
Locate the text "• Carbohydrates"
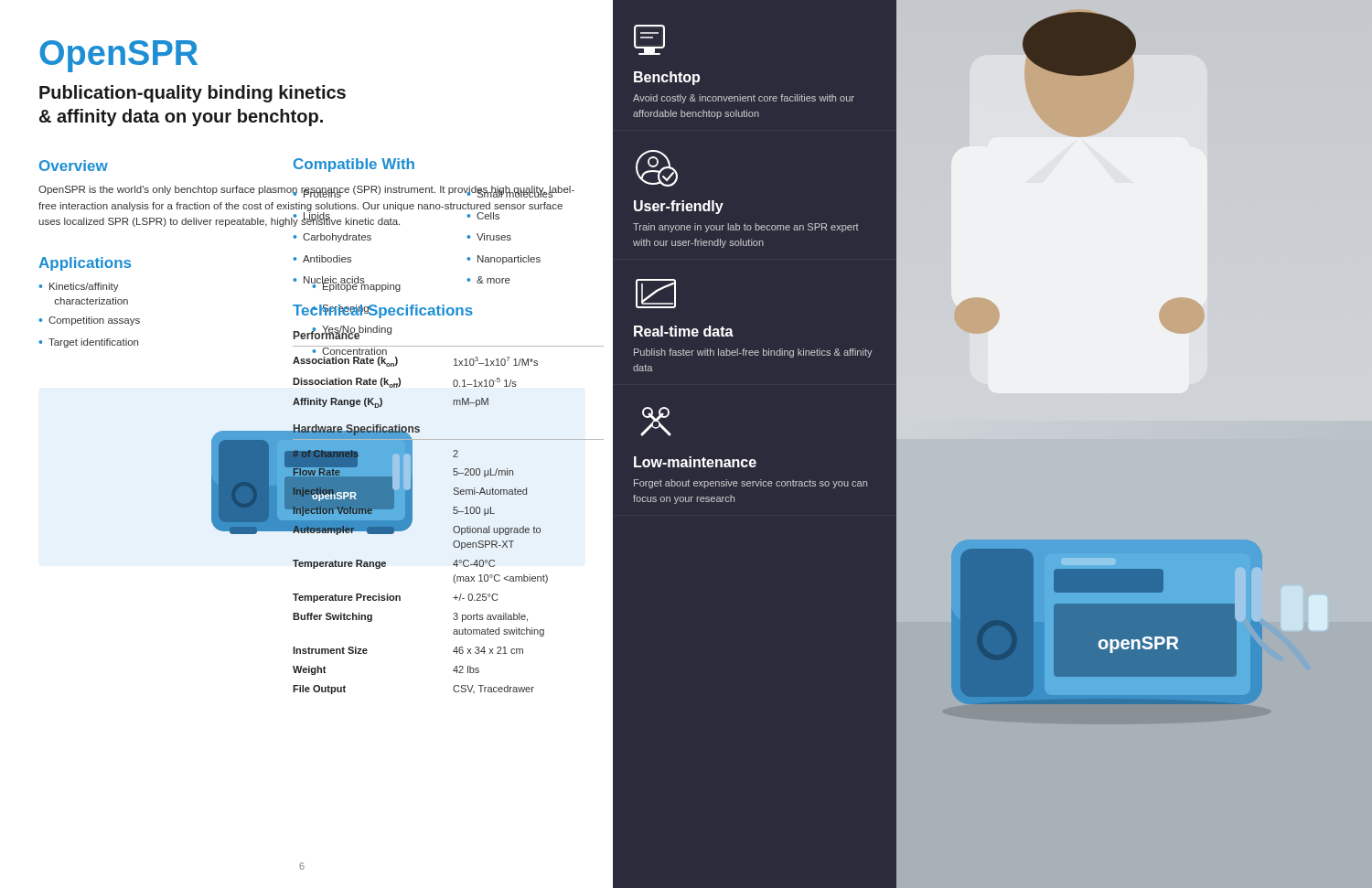click(332, 238)
